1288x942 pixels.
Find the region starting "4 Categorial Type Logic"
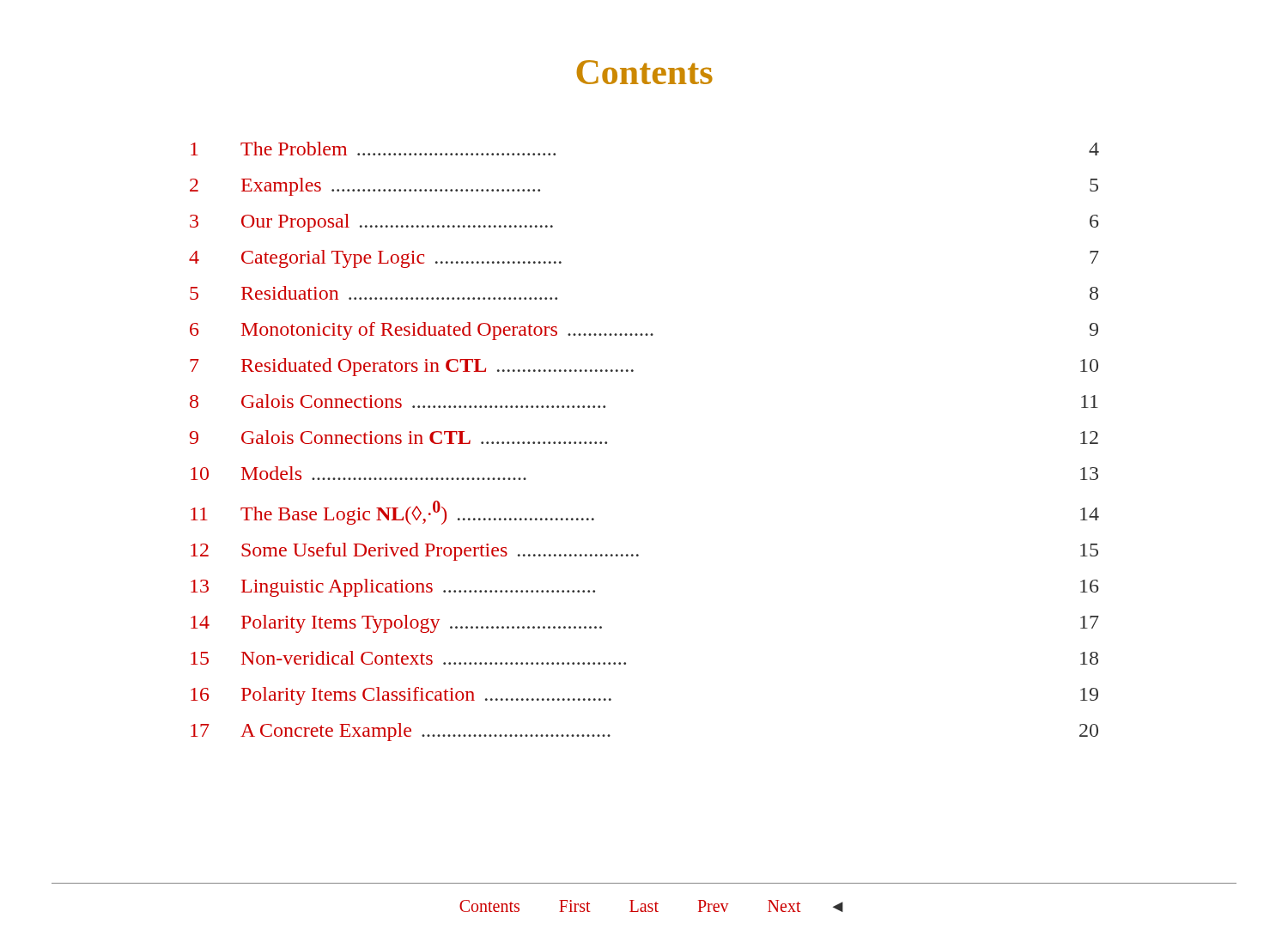[345, 258]
